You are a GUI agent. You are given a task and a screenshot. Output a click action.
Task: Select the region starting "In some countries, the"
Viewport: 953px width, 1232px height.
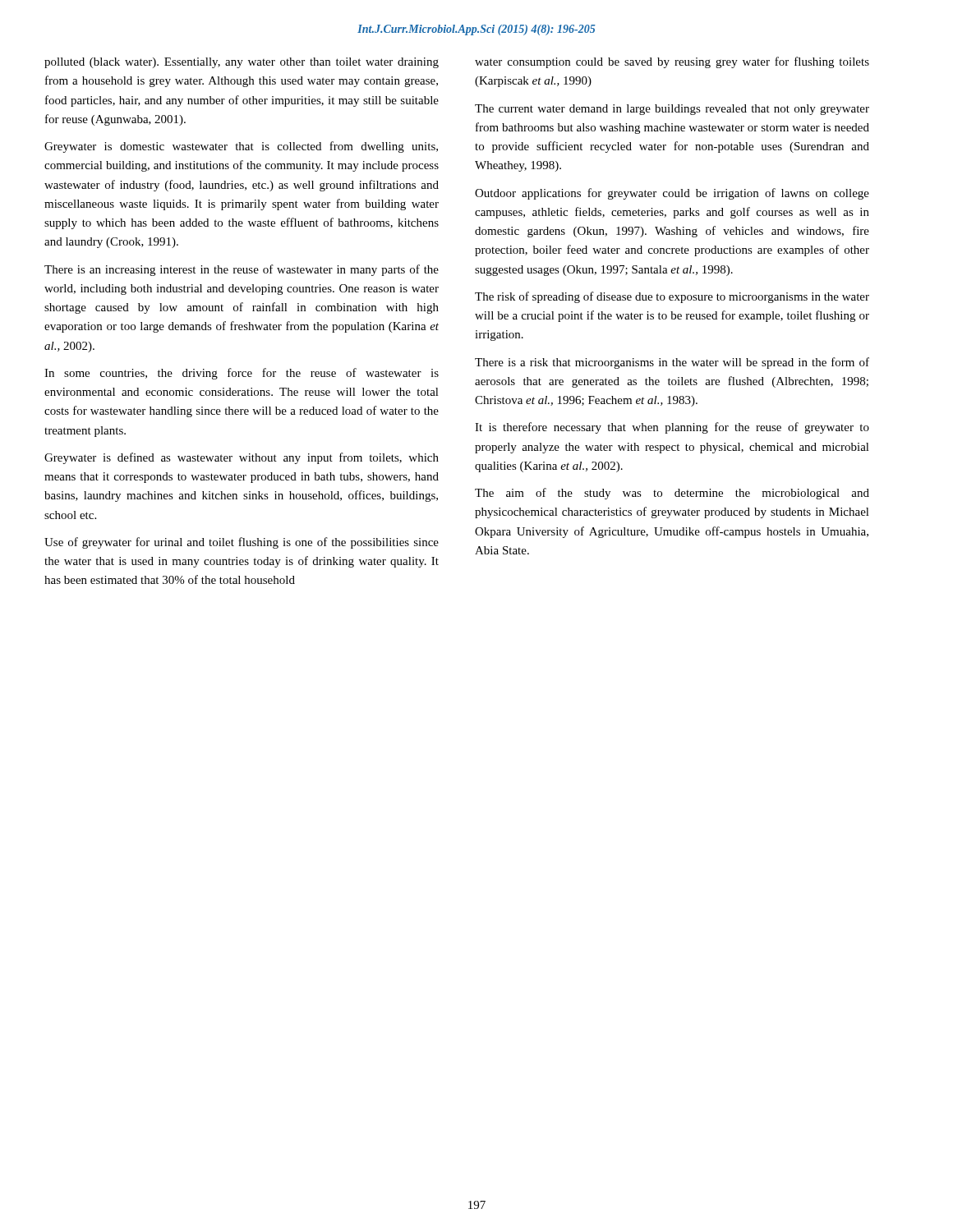242,402
